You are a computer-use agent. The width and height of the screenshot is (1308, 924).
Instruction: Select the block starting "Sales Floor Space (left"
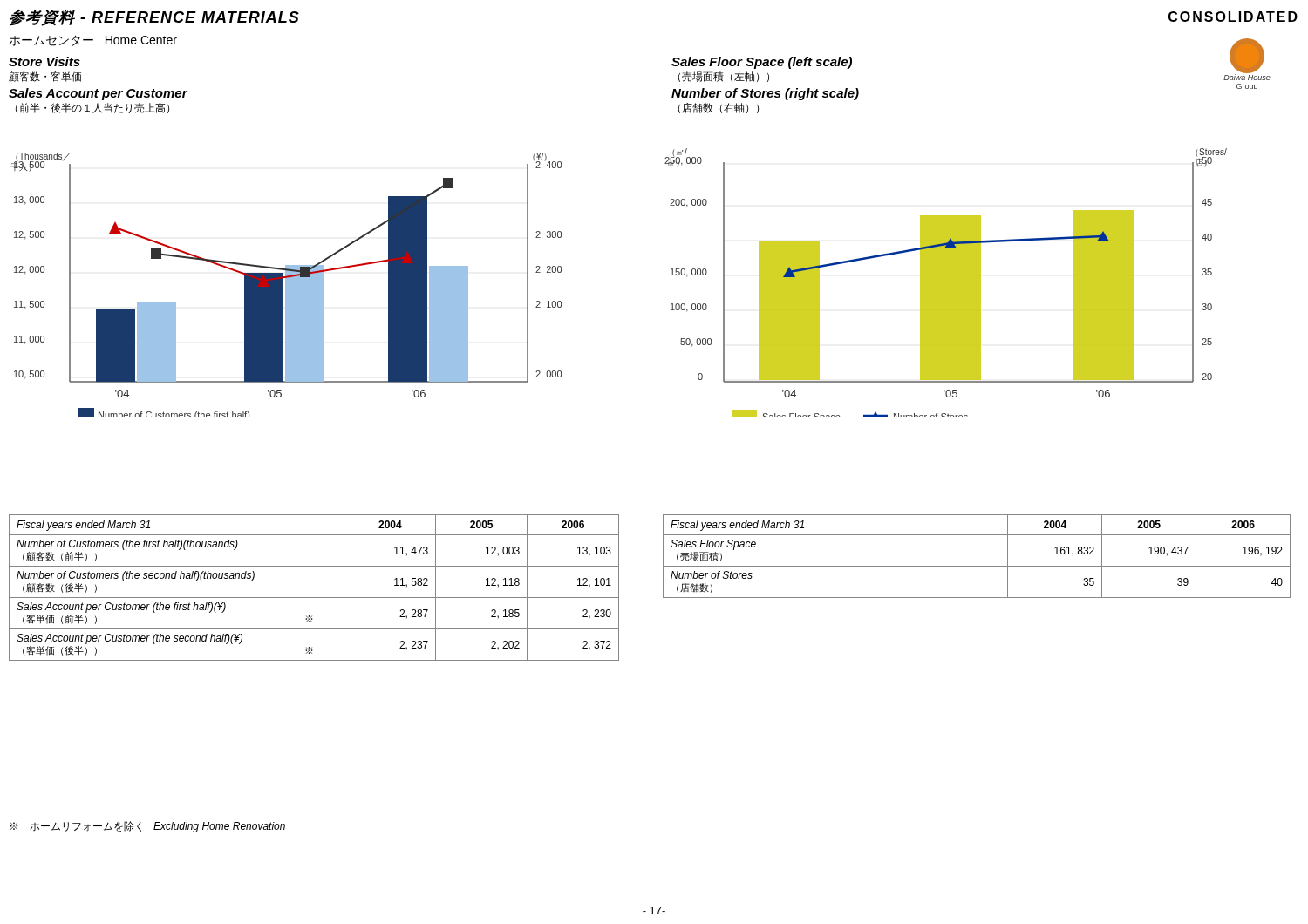(x=762, y=61)
